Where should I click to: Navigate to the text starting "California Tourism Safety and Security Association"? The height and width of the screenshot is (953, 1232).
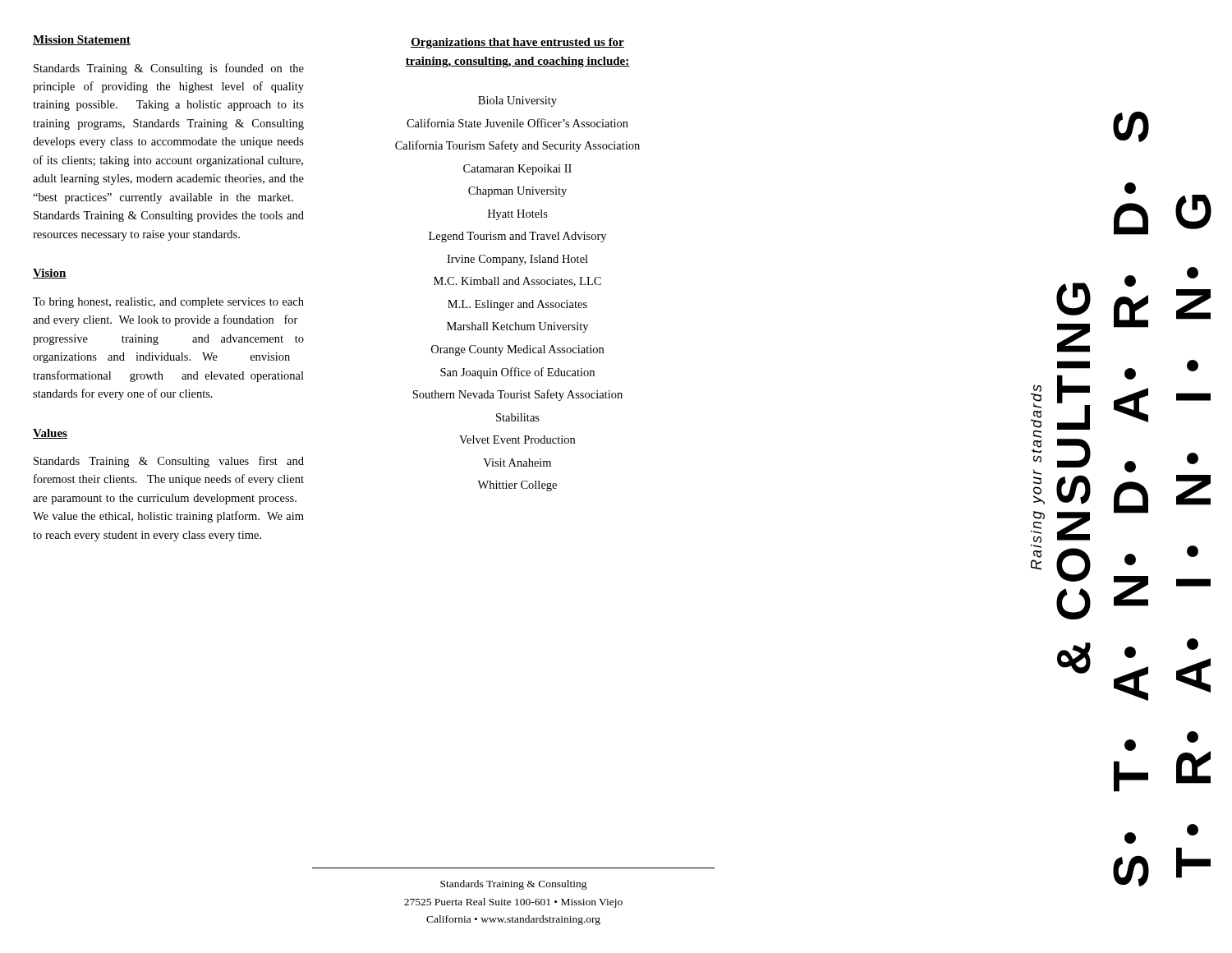pos(517,146)
